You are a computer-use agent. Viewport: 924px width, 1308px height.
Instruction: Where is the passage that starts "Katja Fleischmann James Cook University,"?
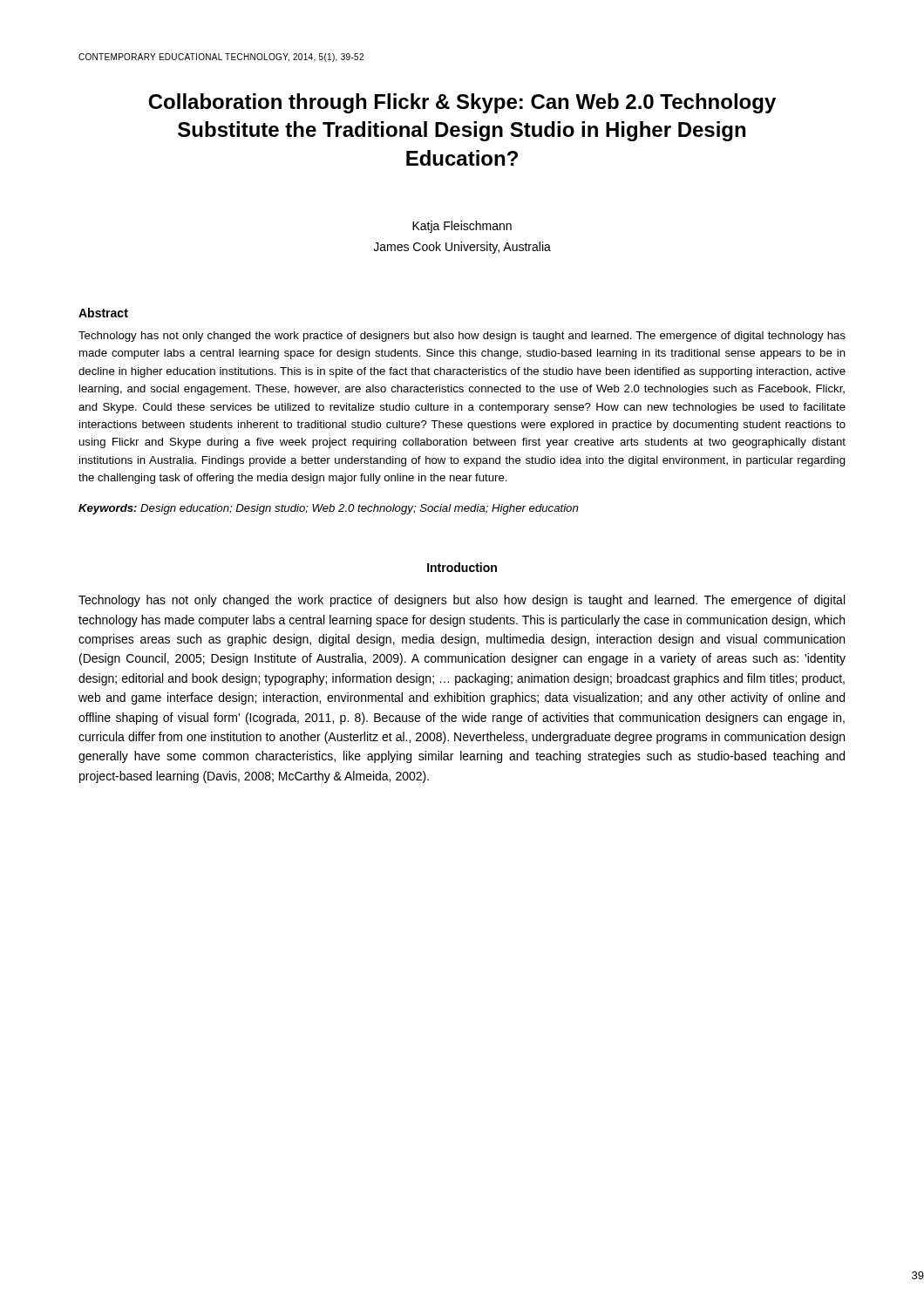coord(462,236)
